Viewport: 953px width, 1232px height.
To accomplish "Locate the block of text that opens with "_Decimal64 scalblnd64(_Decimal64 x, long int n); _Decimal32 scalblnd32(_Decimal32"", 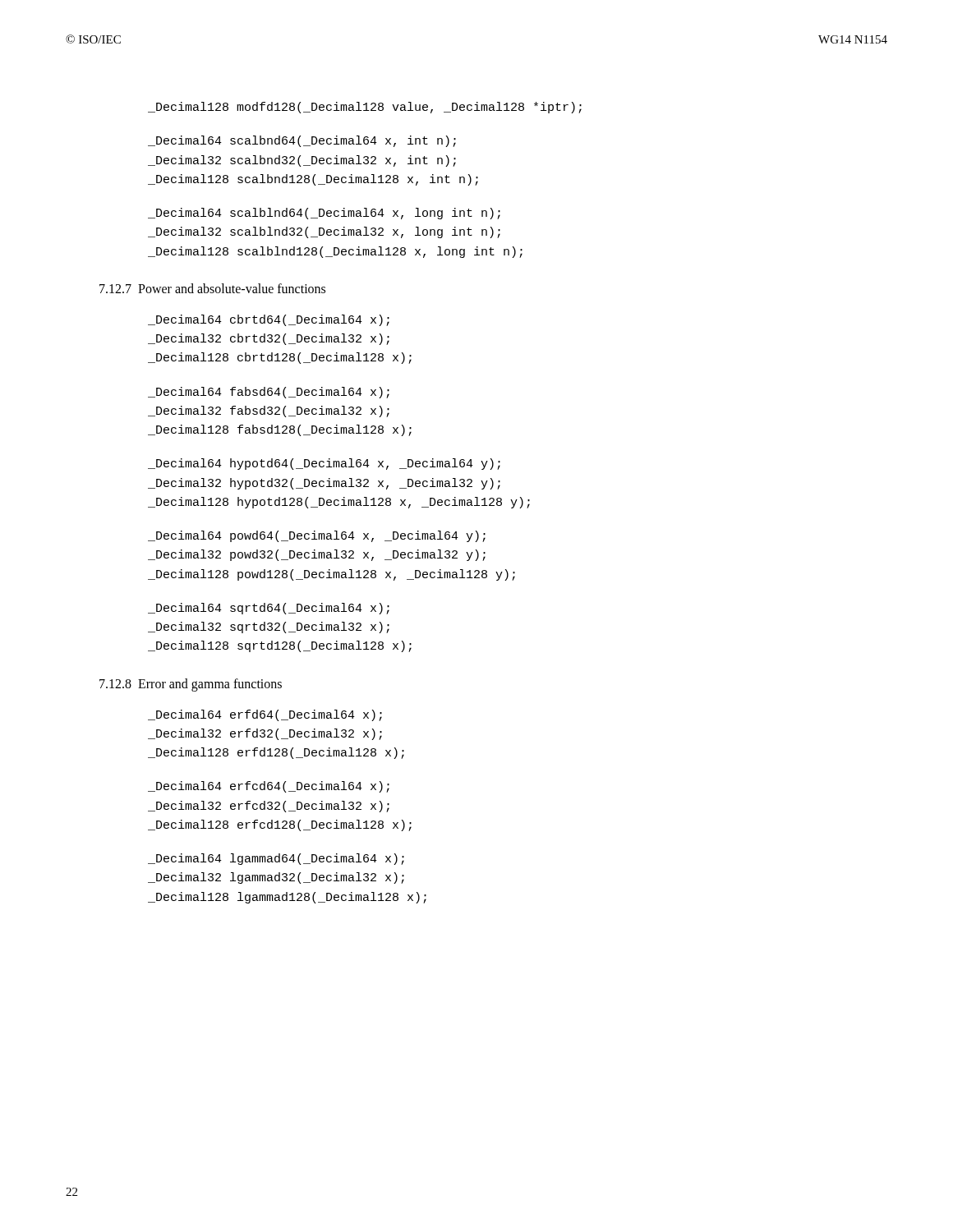I will 336,233.
